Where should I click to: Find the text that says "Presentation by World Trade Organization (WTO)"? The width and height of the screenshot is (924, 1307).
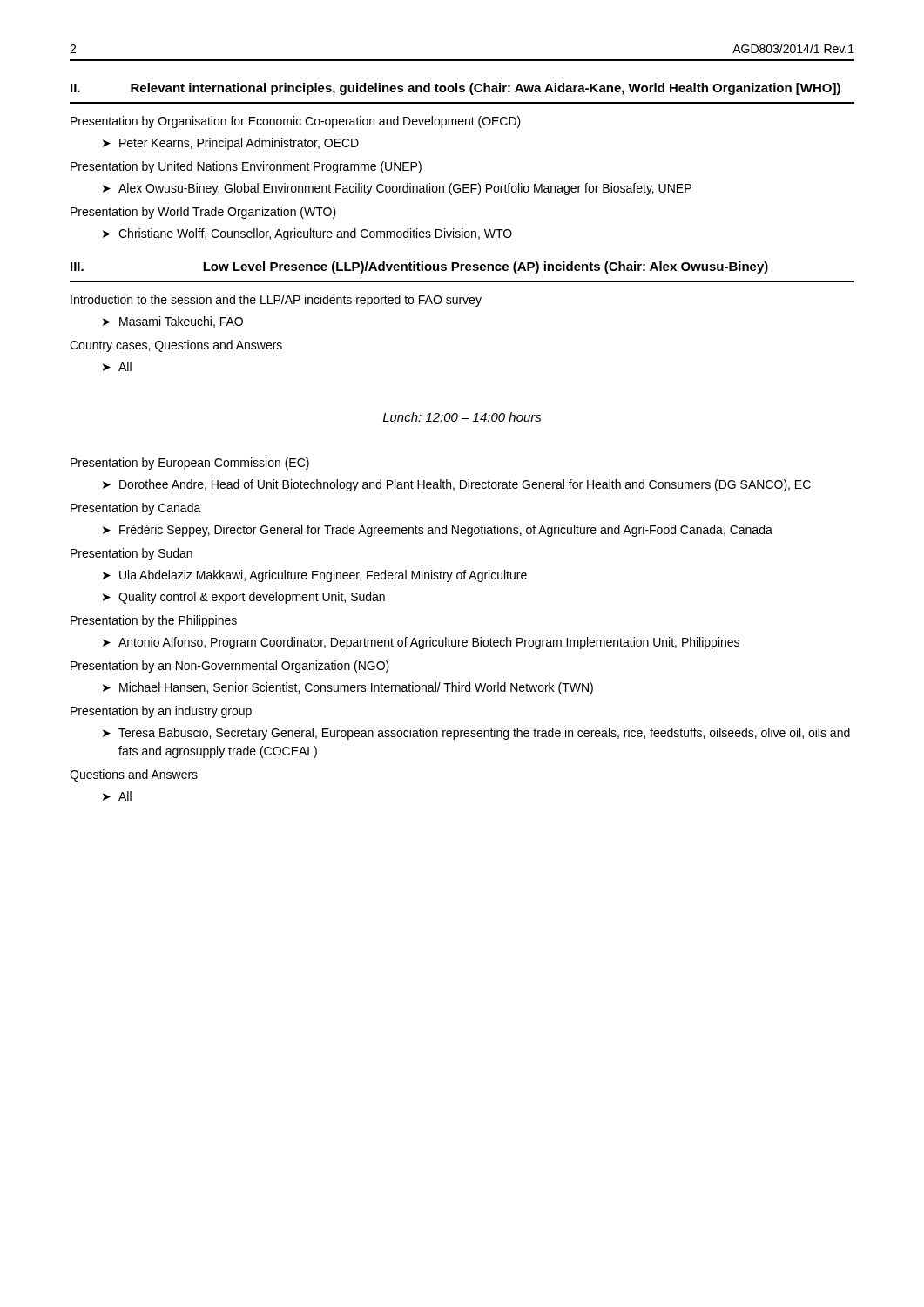pyautogui.click(x=203, y=212)
